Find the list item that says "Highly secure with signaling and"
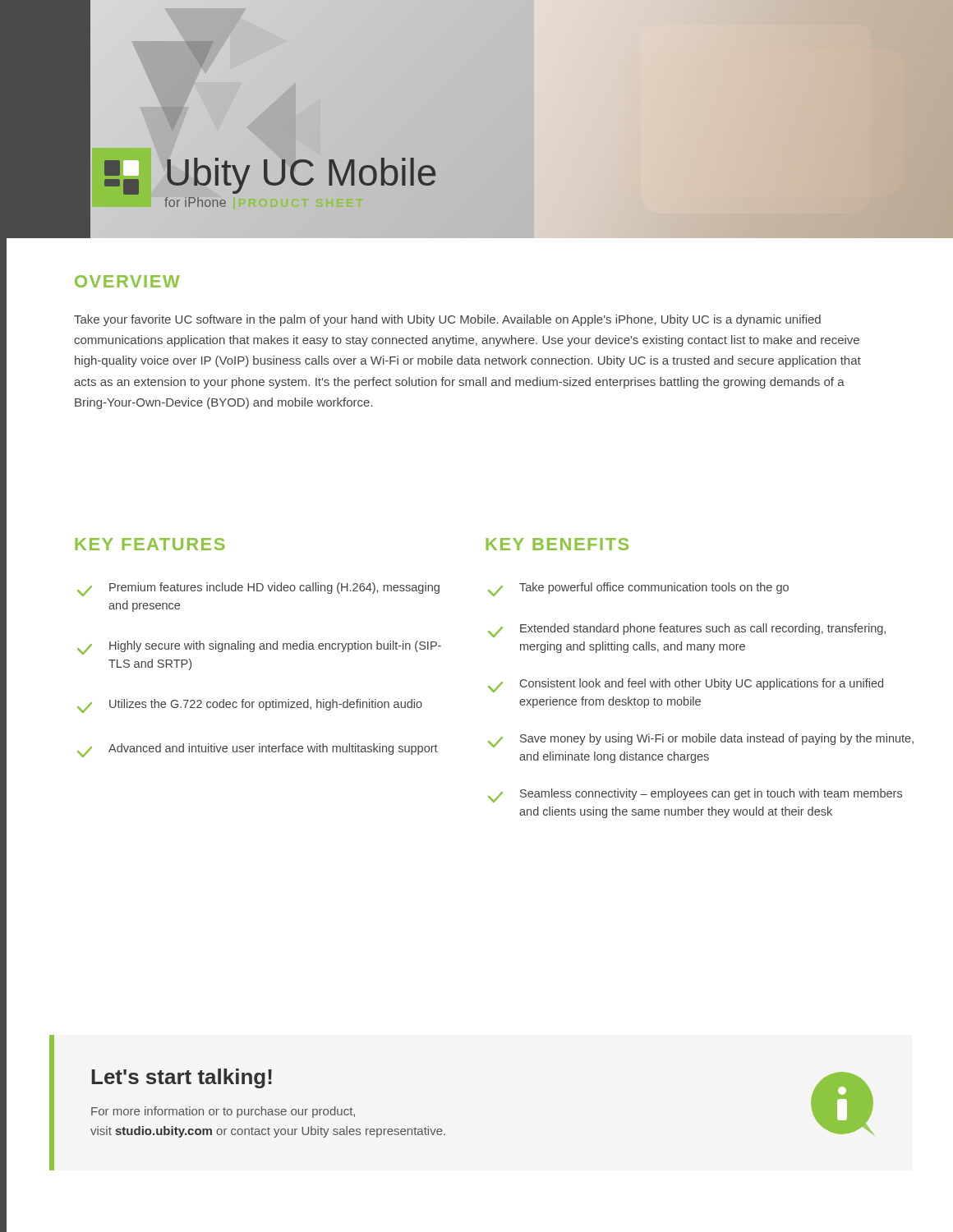The image size is (953, 1232). pos(267,655)
